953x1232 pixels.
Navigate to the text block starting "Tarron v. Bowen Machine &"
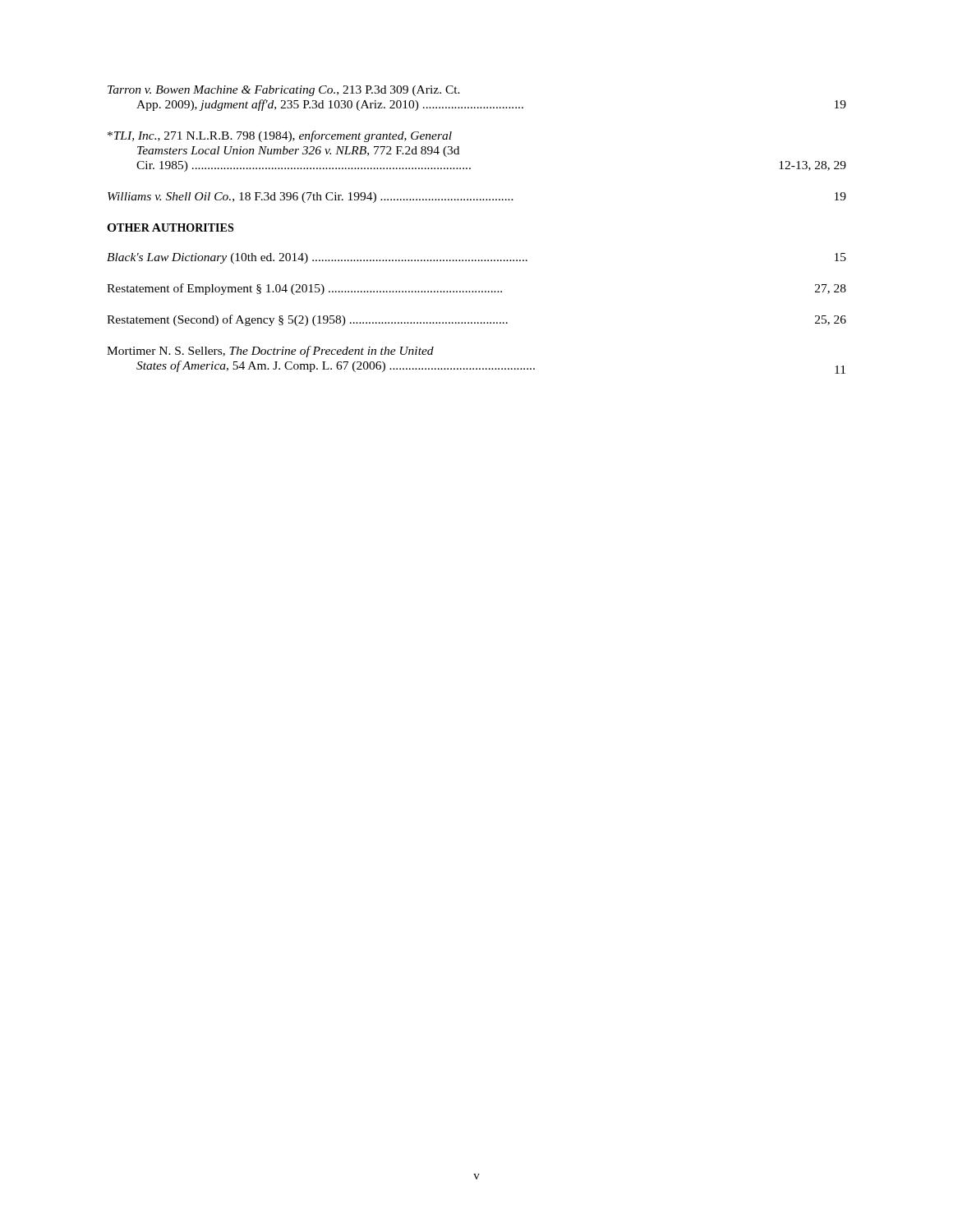point(476,97)
